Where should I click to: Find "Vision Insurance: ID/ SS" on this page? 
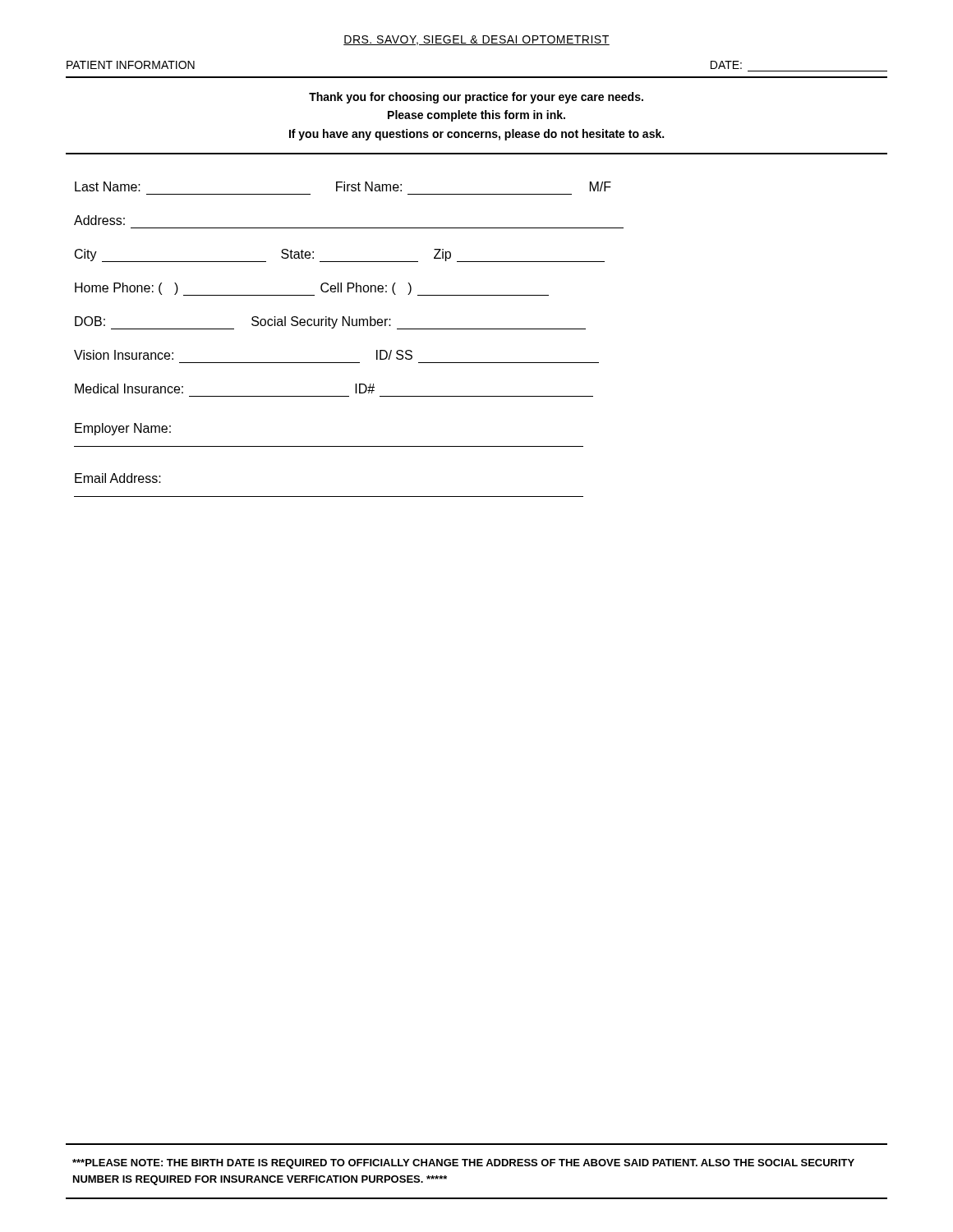click(x=476, y=355)
